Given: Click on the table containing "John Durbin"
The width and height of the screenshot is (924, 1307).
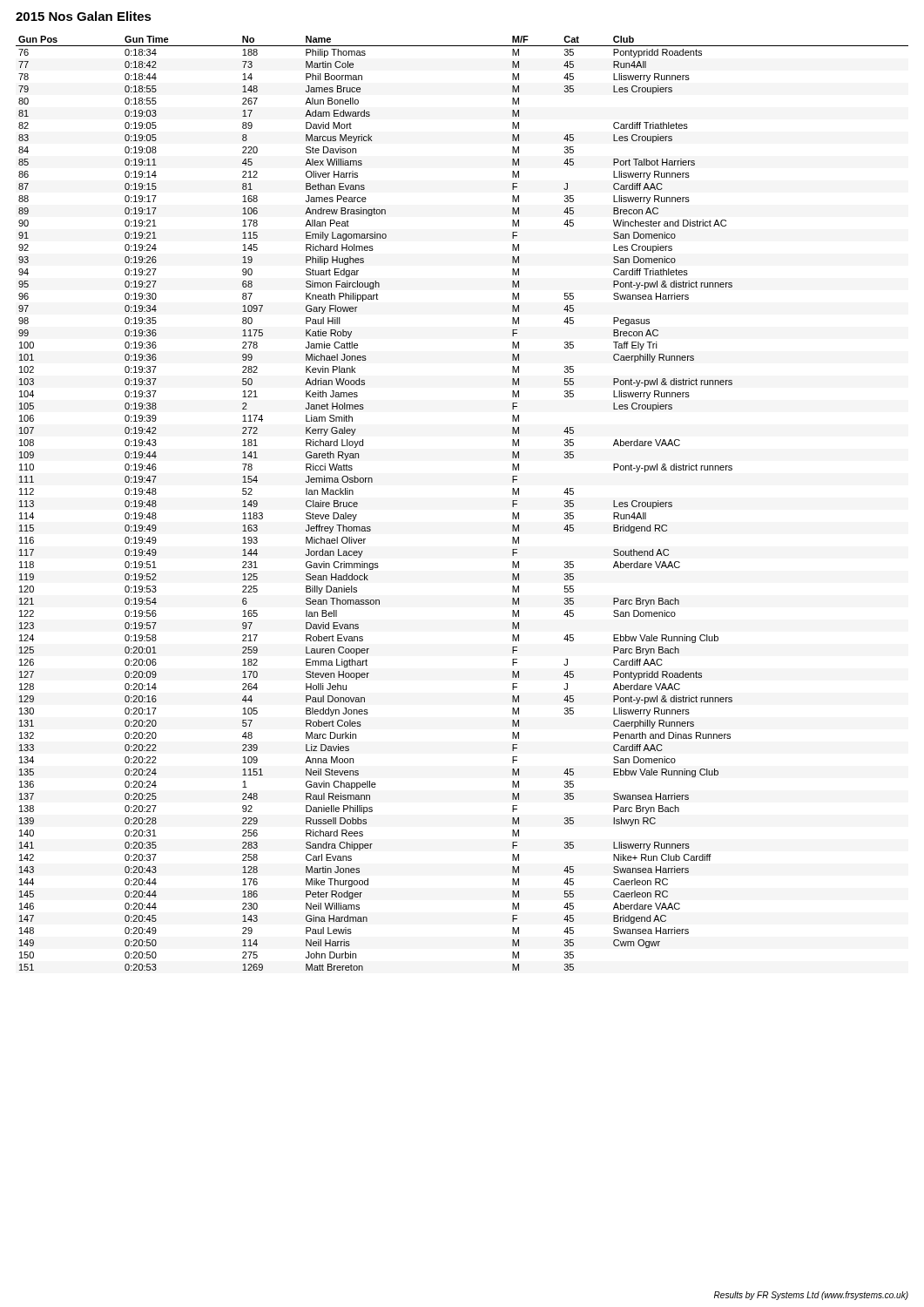Looking at the screenshot, I should [462, 503].
